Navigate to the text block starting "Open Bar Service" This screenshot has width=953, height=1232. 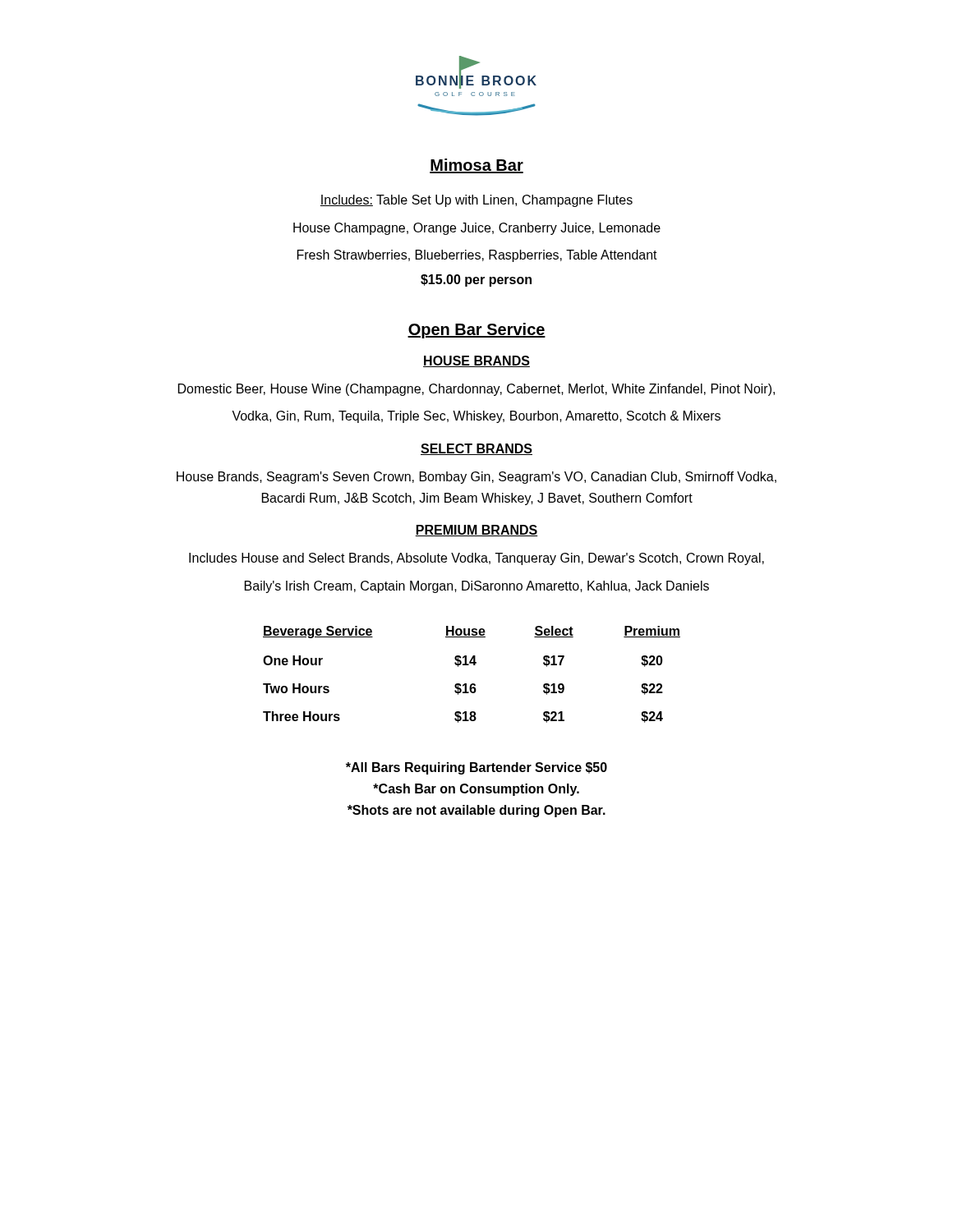pyautogui.click(x=476, y=329)
